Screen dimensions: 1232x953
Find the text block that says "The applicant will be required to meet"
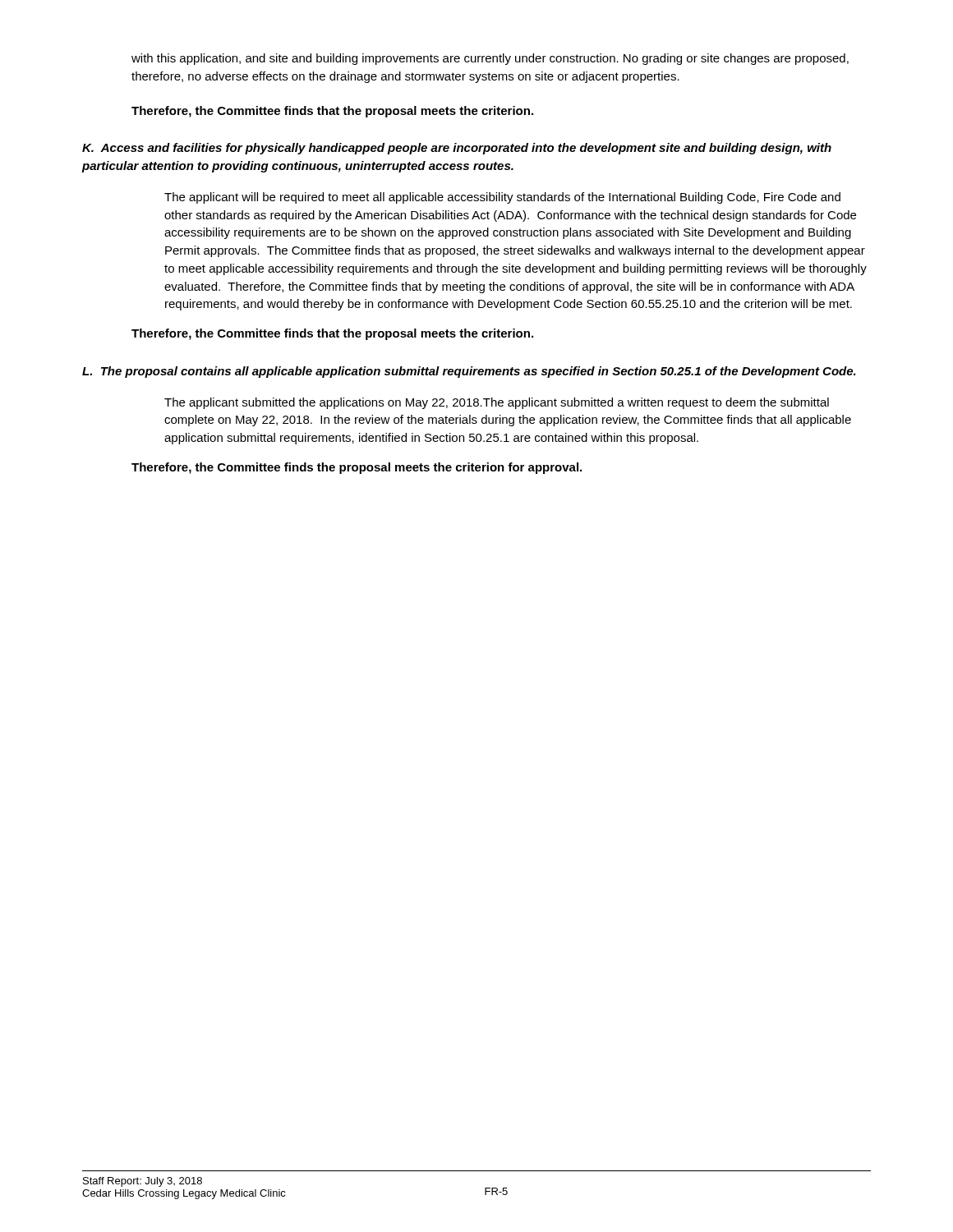coord(518,250)
